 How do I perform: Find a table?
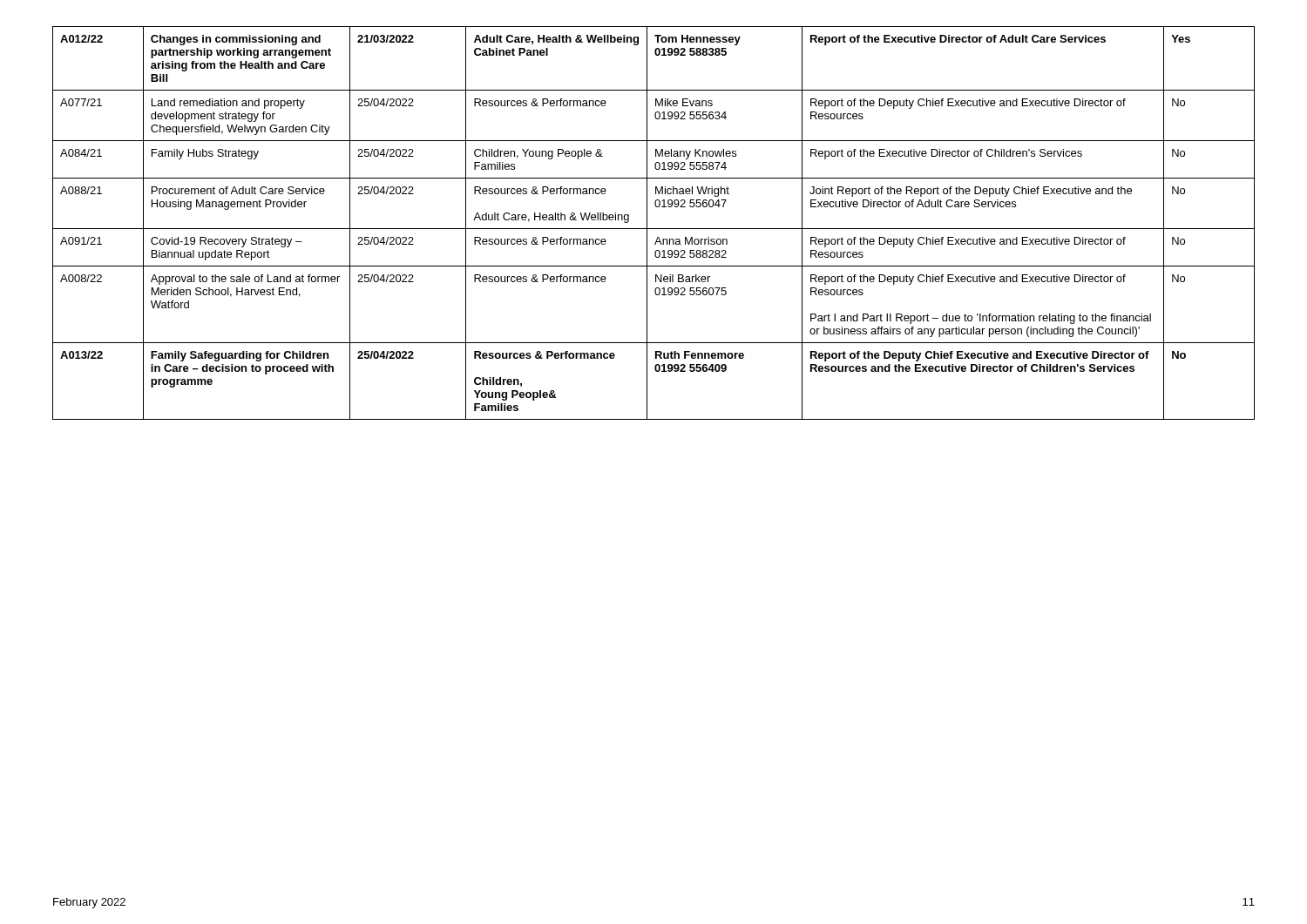tap(654, 223)
